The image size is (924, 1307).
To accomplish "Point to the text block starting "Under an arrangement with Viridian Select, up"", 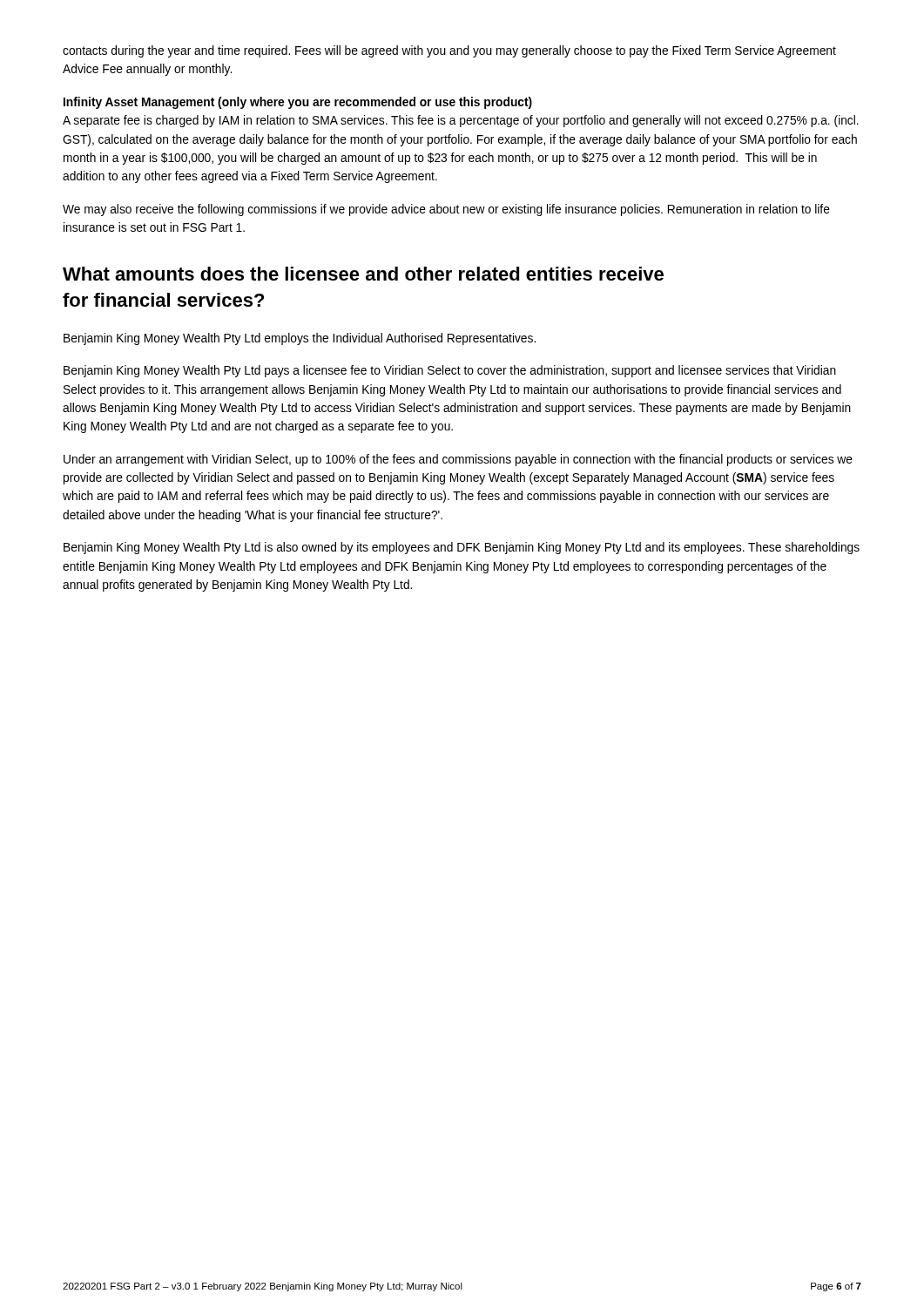I will 458,487.
